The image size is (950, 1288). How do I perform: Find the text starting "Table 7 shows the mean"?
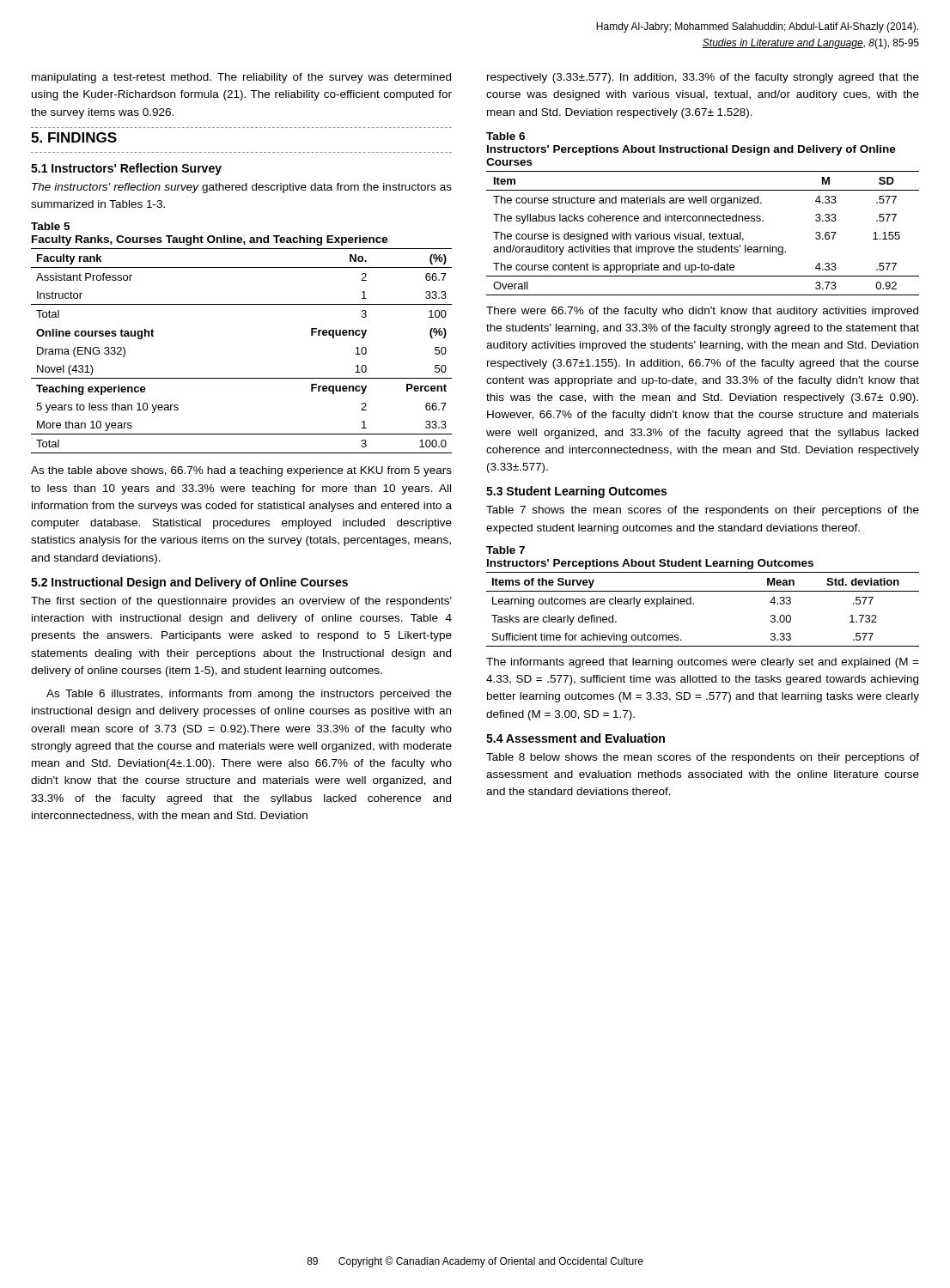pyautogui.click(x=703, y=519)
